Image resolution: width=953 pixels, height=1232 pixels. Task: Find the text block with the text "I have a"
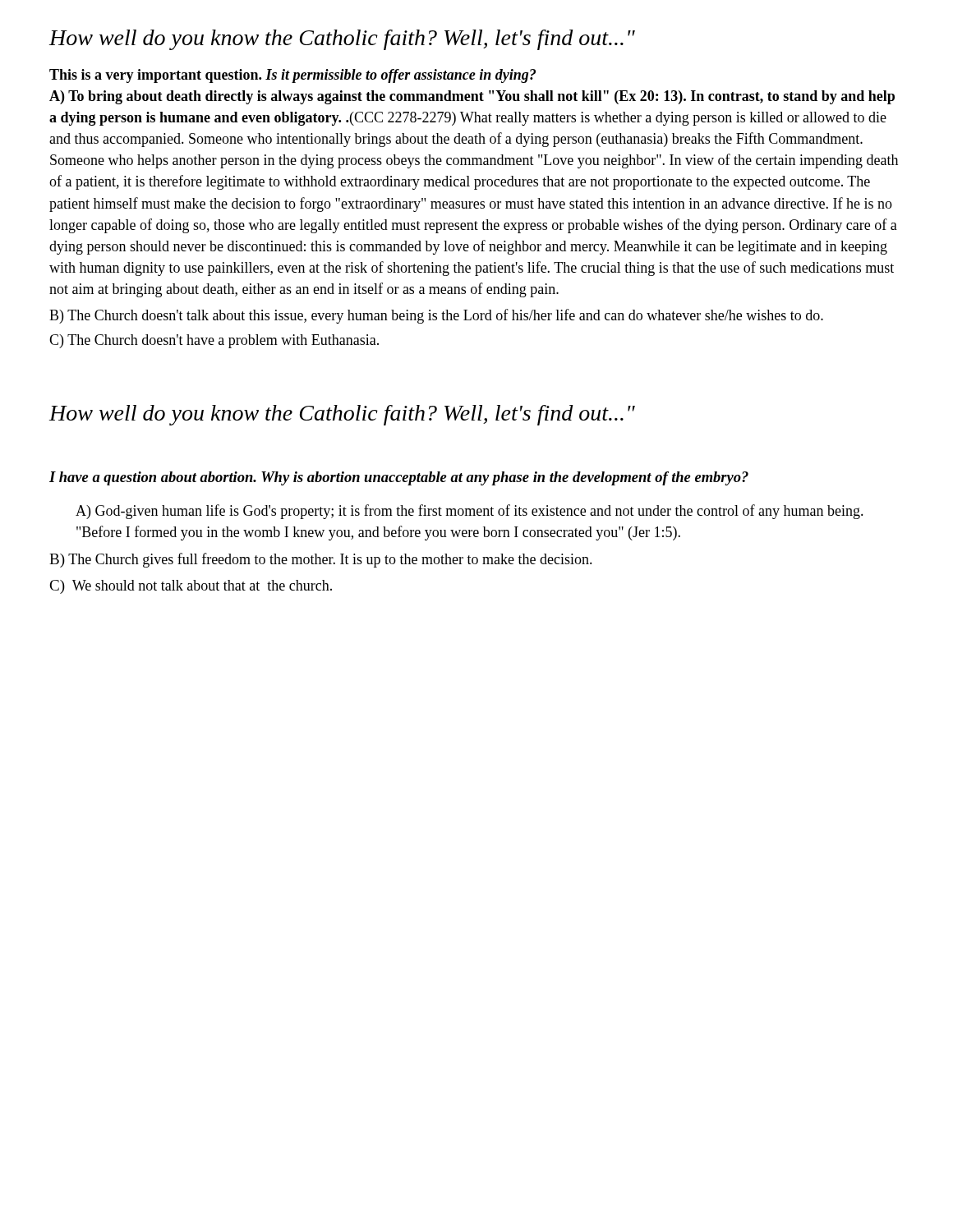[x=476, y=478]
